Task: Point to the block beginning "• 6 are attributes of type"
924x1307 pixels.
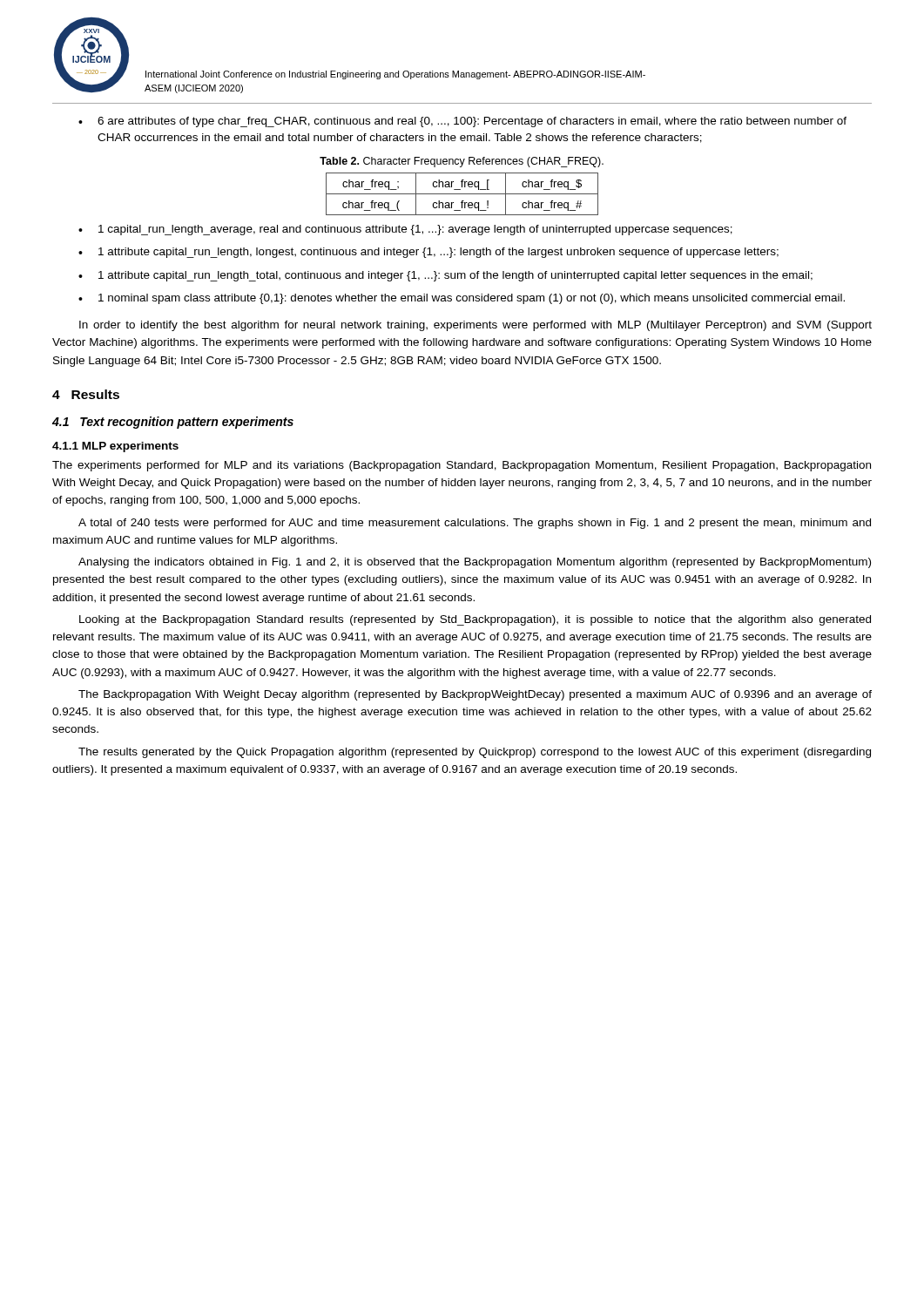Action: (x=475, y=129)
